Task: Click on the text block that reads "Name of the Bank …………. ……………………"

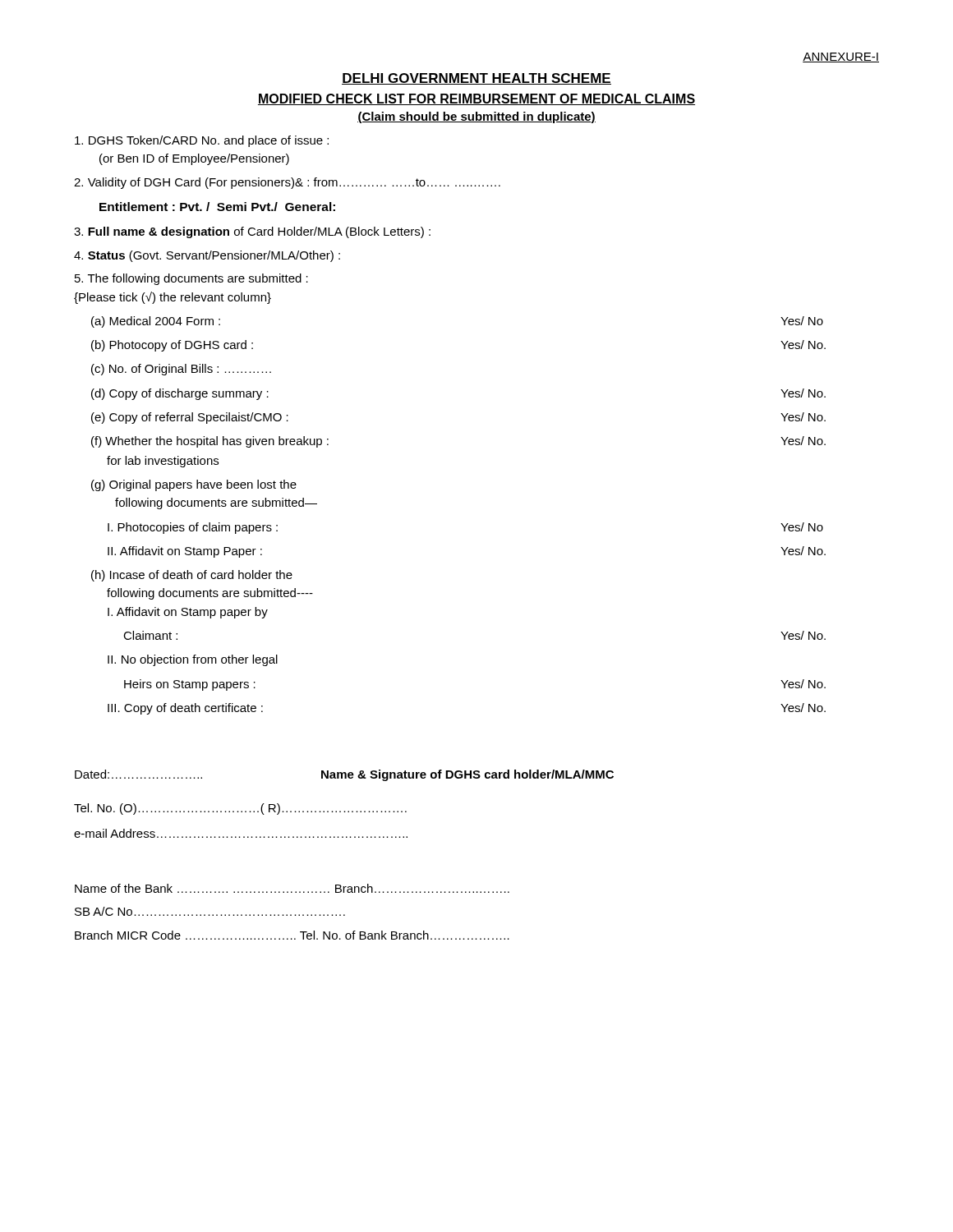Action: pyautogui.click(x=294, y=888)
